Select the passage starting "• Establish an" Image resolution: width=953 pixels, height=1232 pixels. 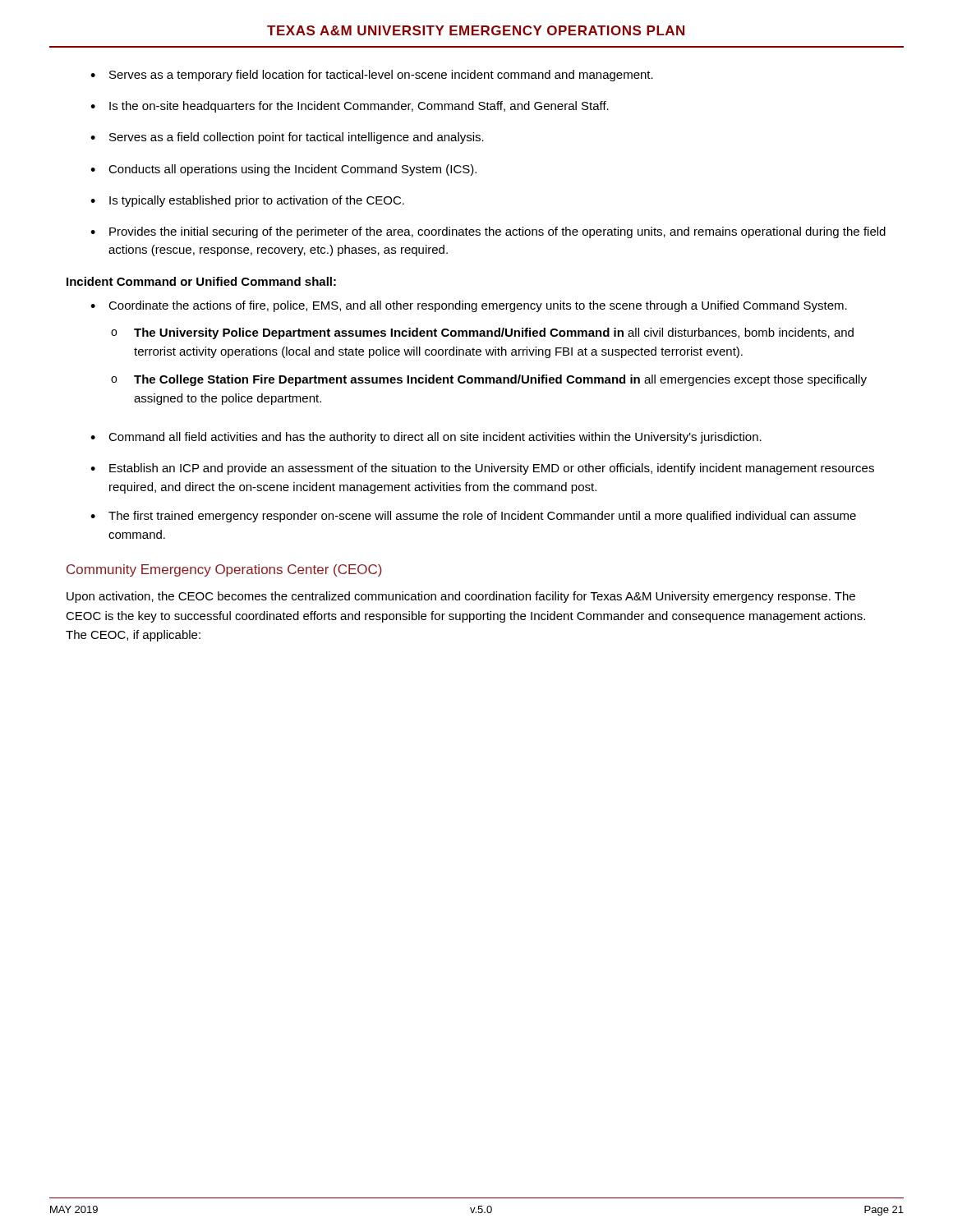(x=489, y=478)
